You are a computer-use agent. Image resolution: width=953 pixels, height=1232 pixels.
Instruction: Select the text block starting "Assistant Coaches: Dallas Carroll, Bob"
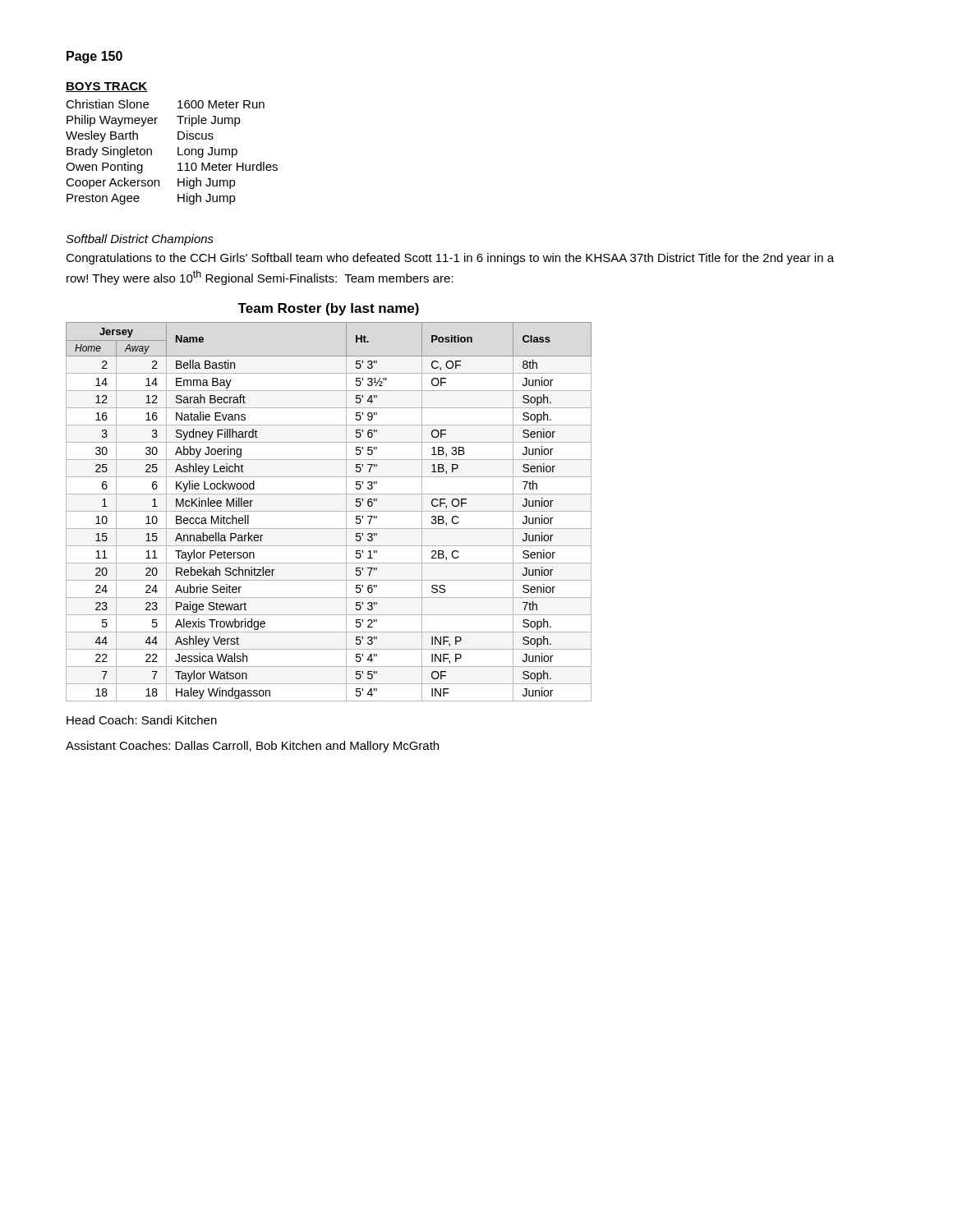(x=253, y=745)
